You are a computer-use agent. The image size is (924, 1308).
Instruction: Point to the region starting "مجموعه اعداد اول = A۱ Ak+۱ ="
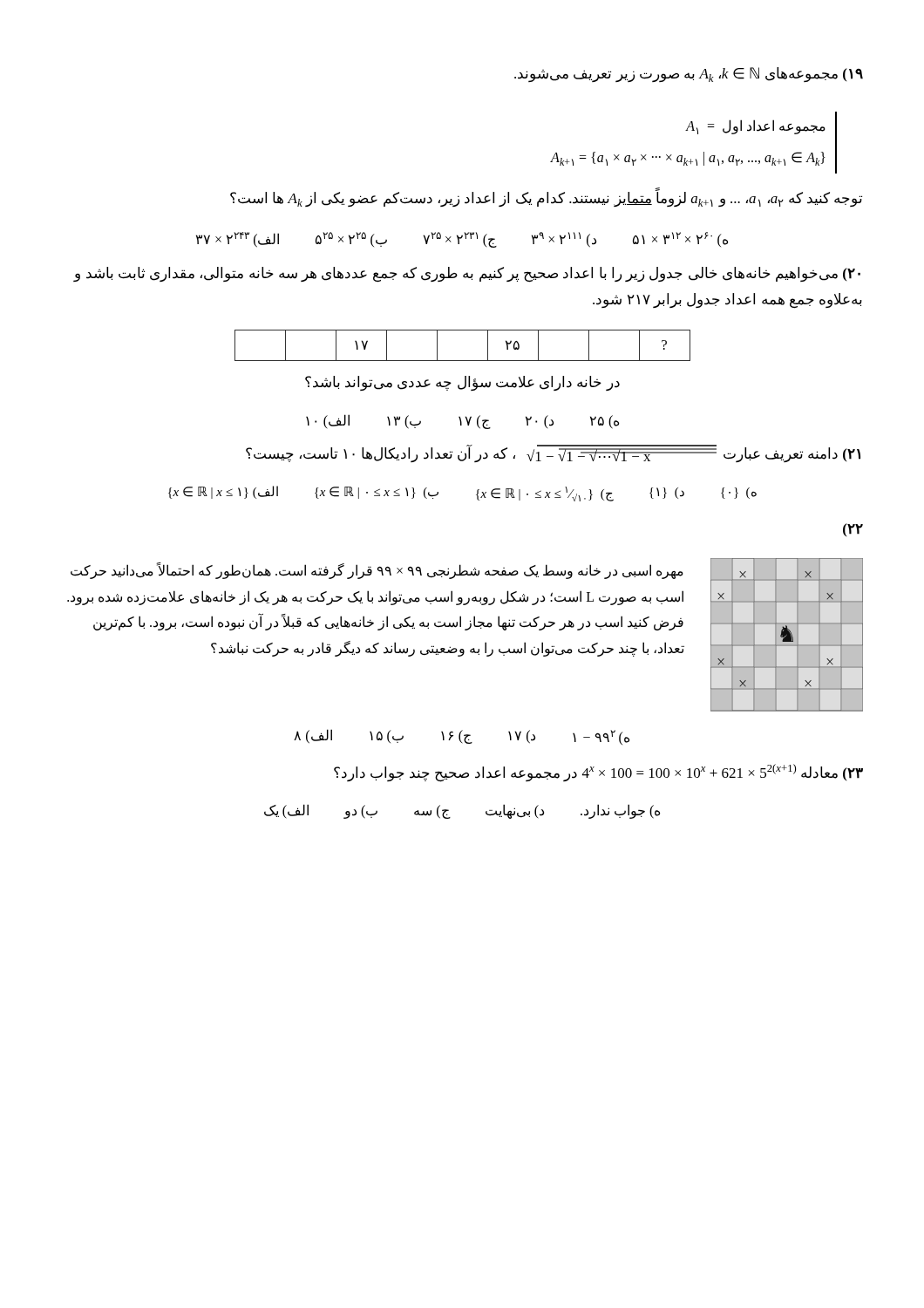coord(694,143)
